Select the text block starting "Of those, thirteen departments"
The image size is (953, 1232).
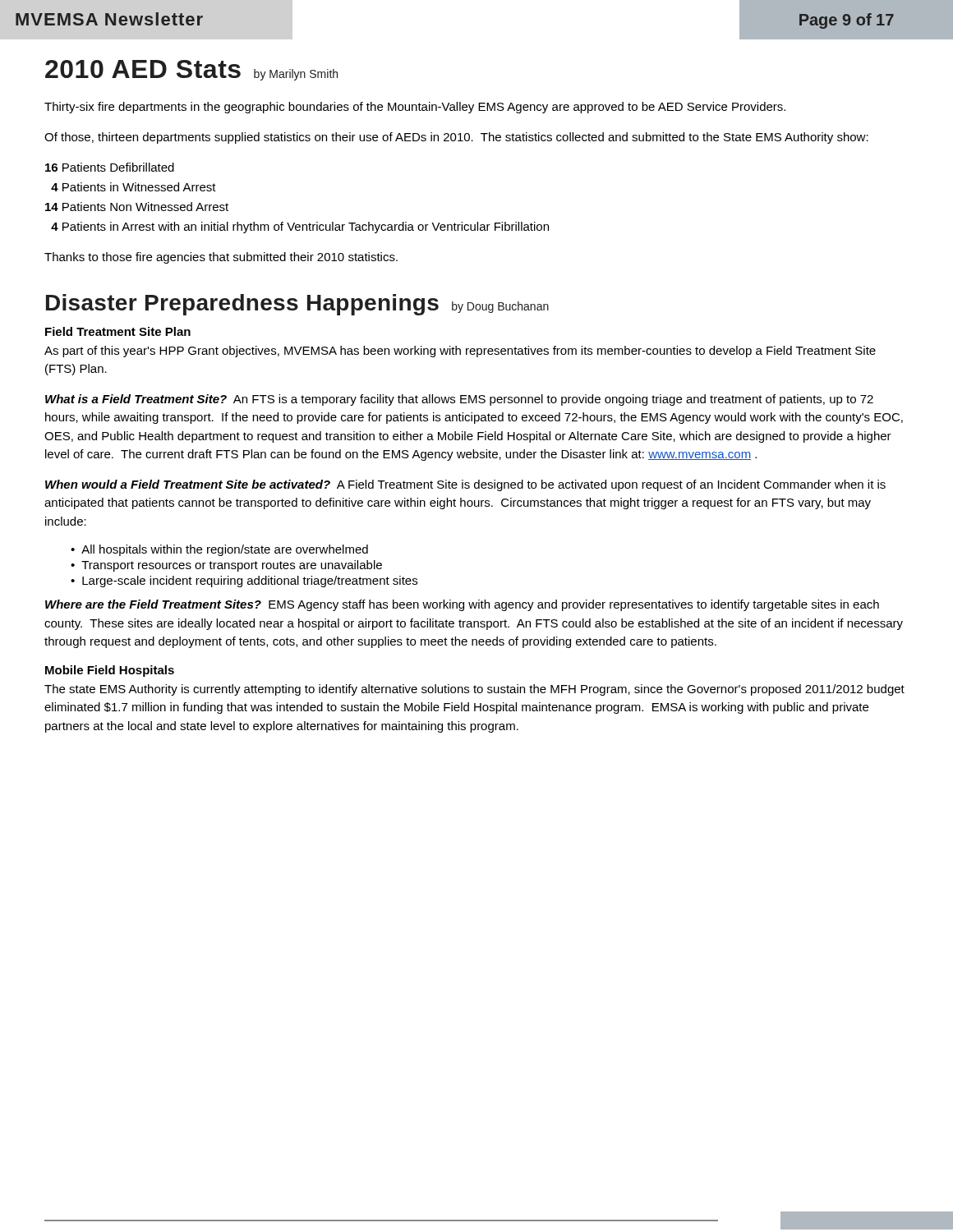click(457, 136)
